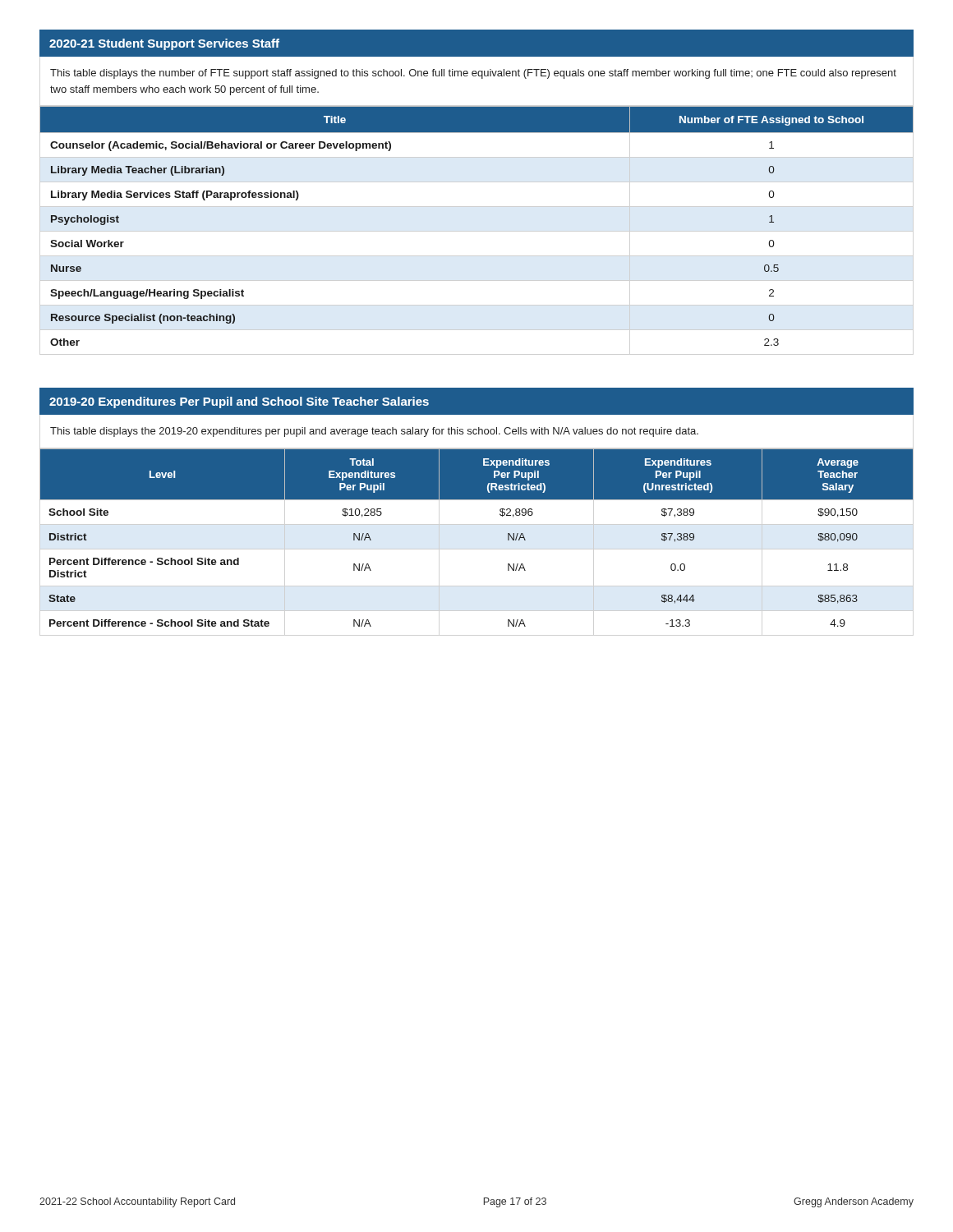Viewport: 953px width, 1232px height.
Task: Point to the block beginning "This table displays the number of FTE"
Action: pyautogui.click(x=473, y=81)
